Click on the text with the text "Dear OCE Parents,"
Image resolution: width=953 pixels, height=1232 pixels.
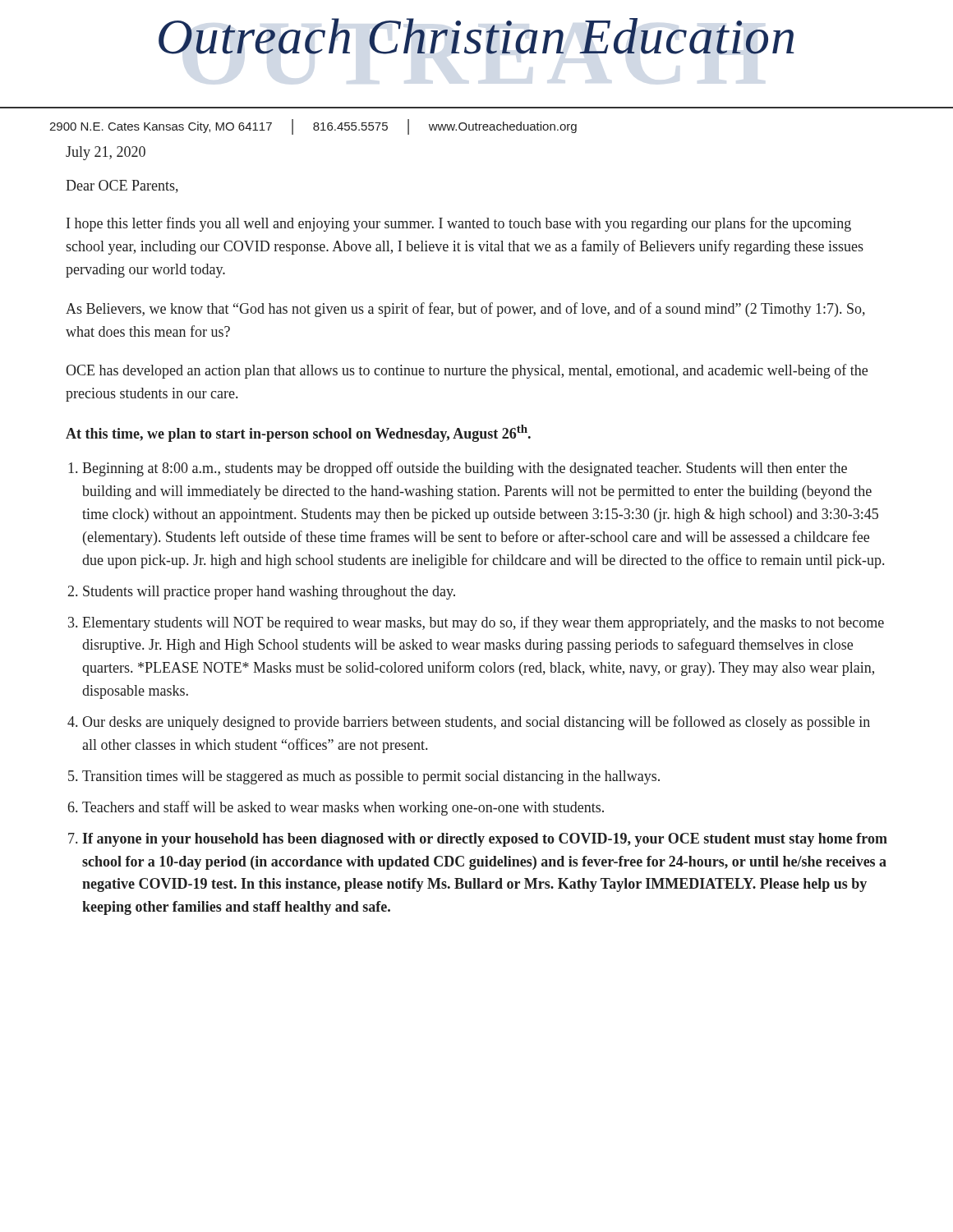pos(122,186)
